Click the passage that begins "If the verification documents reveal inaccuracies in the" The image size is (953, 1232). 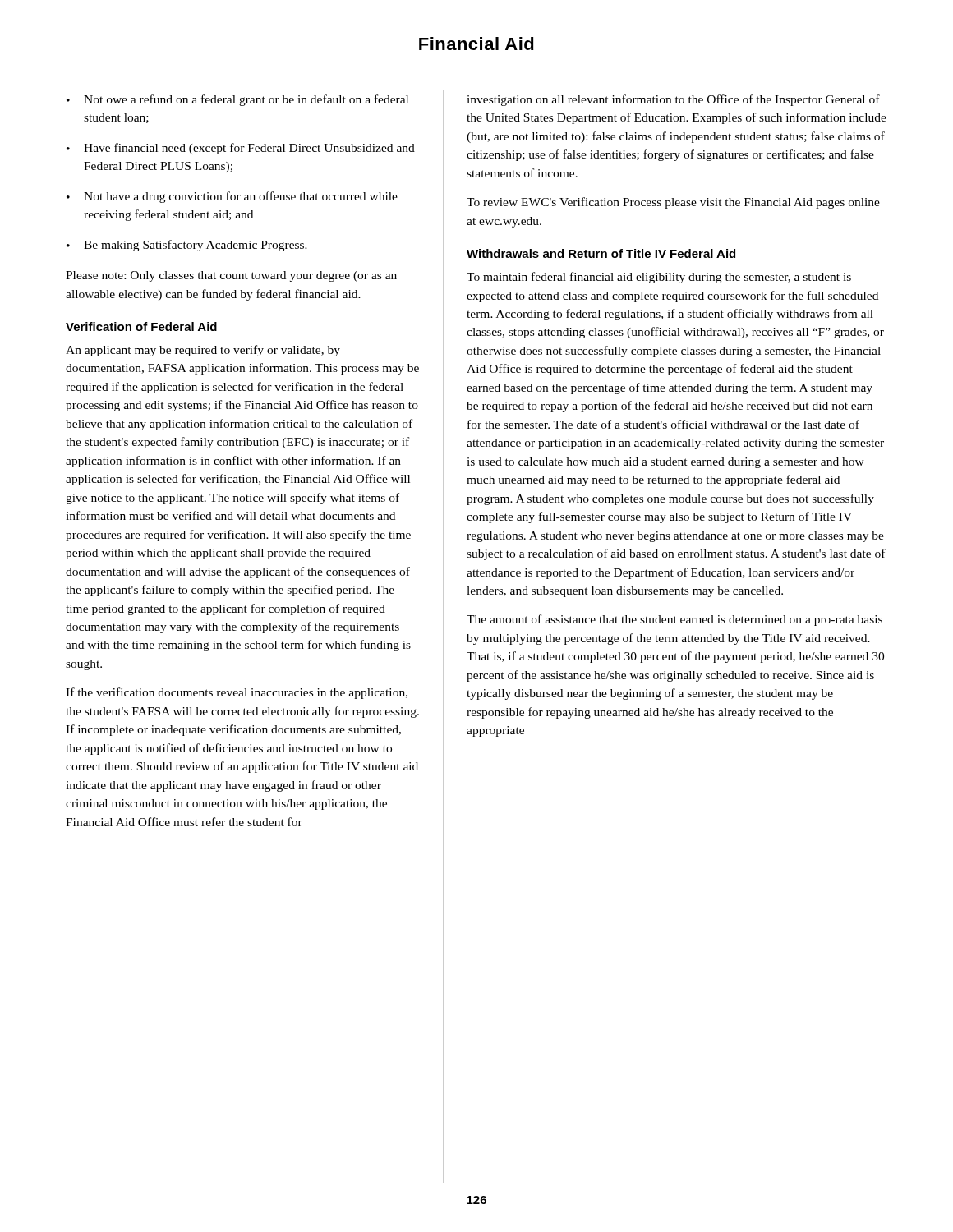(x=243, y=757)
